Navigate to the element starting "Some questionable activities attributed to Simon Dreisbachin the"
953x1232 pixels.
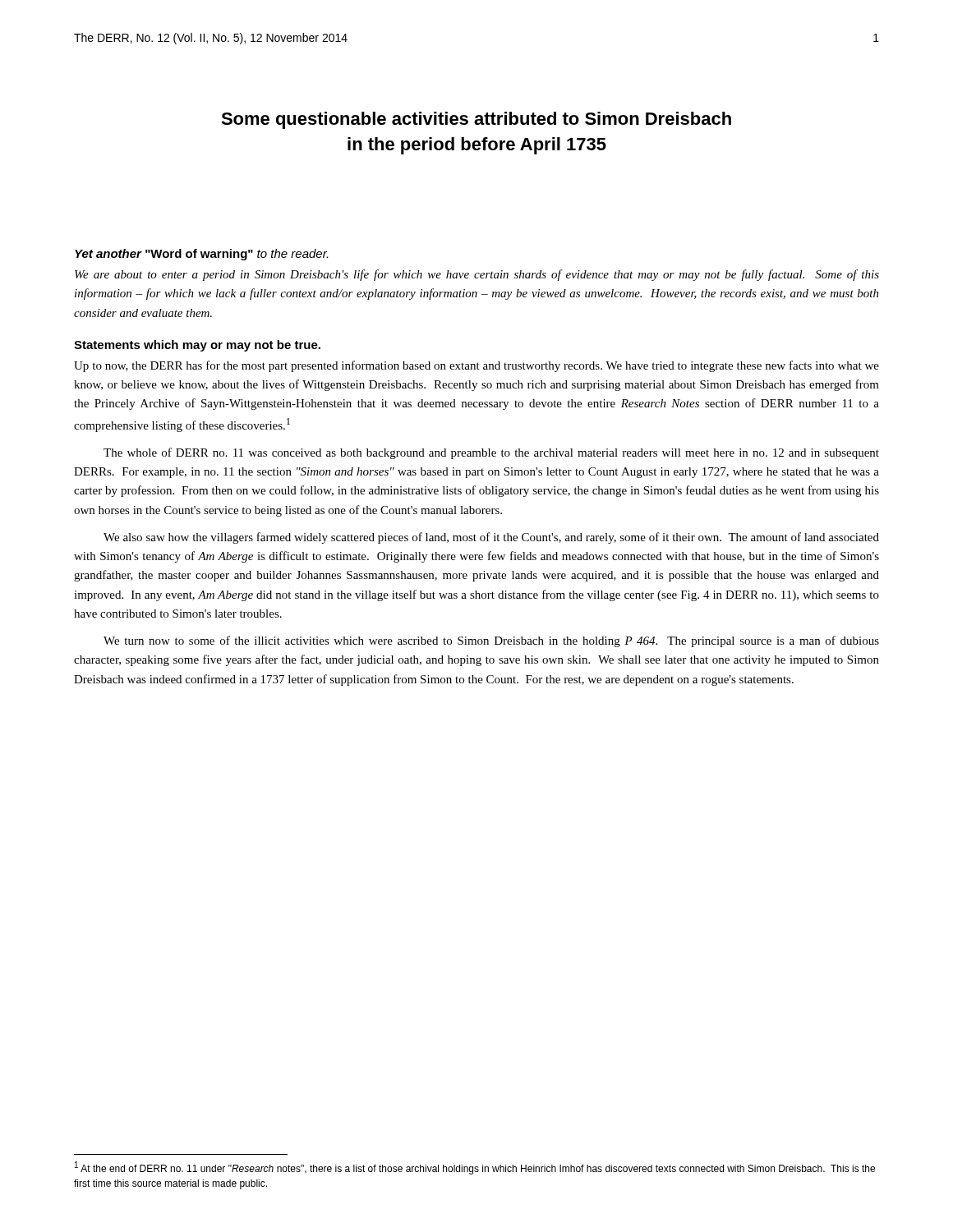pyautogui.click(x=476, y=132)
